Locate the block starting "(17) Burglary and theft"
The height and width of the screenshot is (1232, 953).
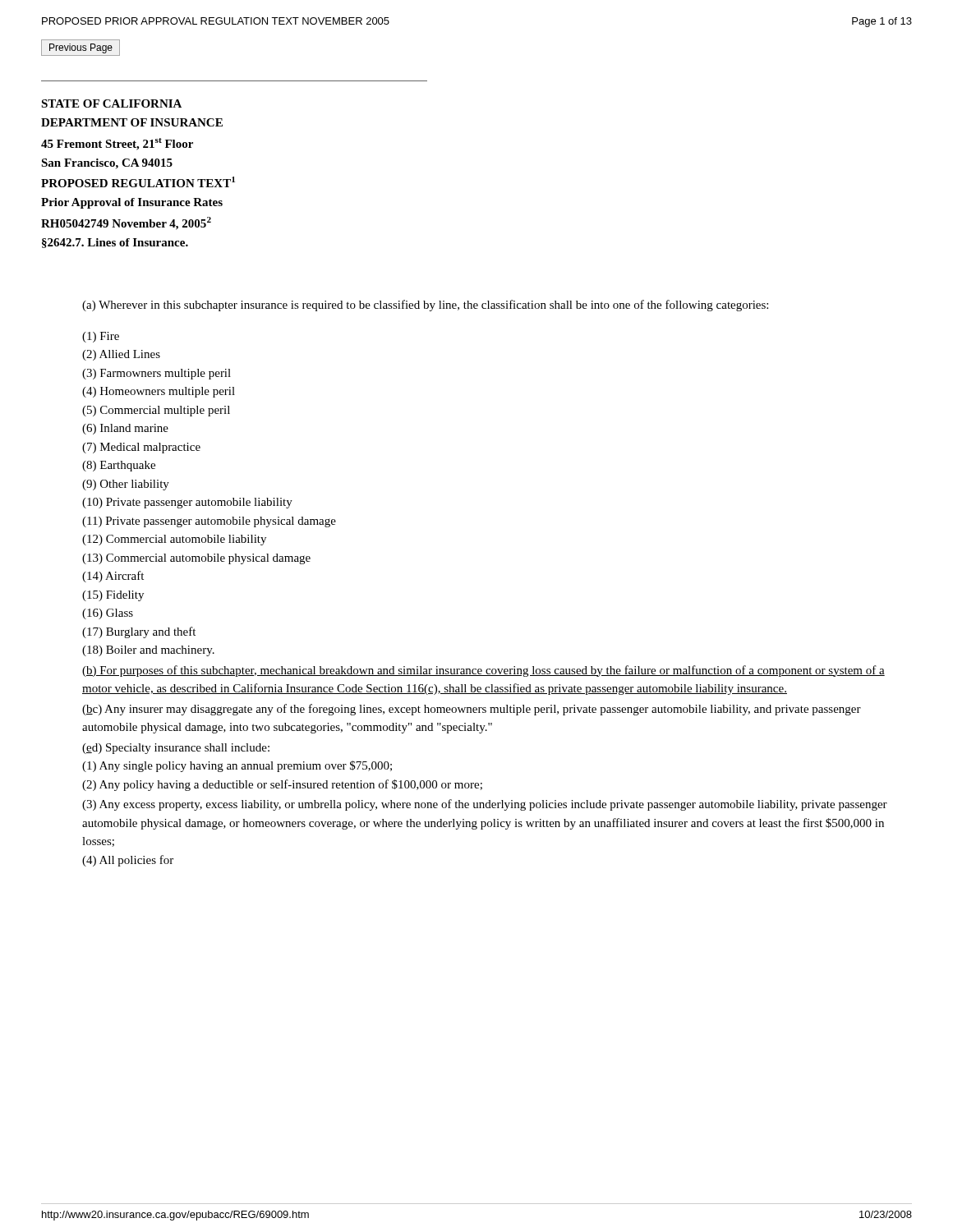point(139,631)
